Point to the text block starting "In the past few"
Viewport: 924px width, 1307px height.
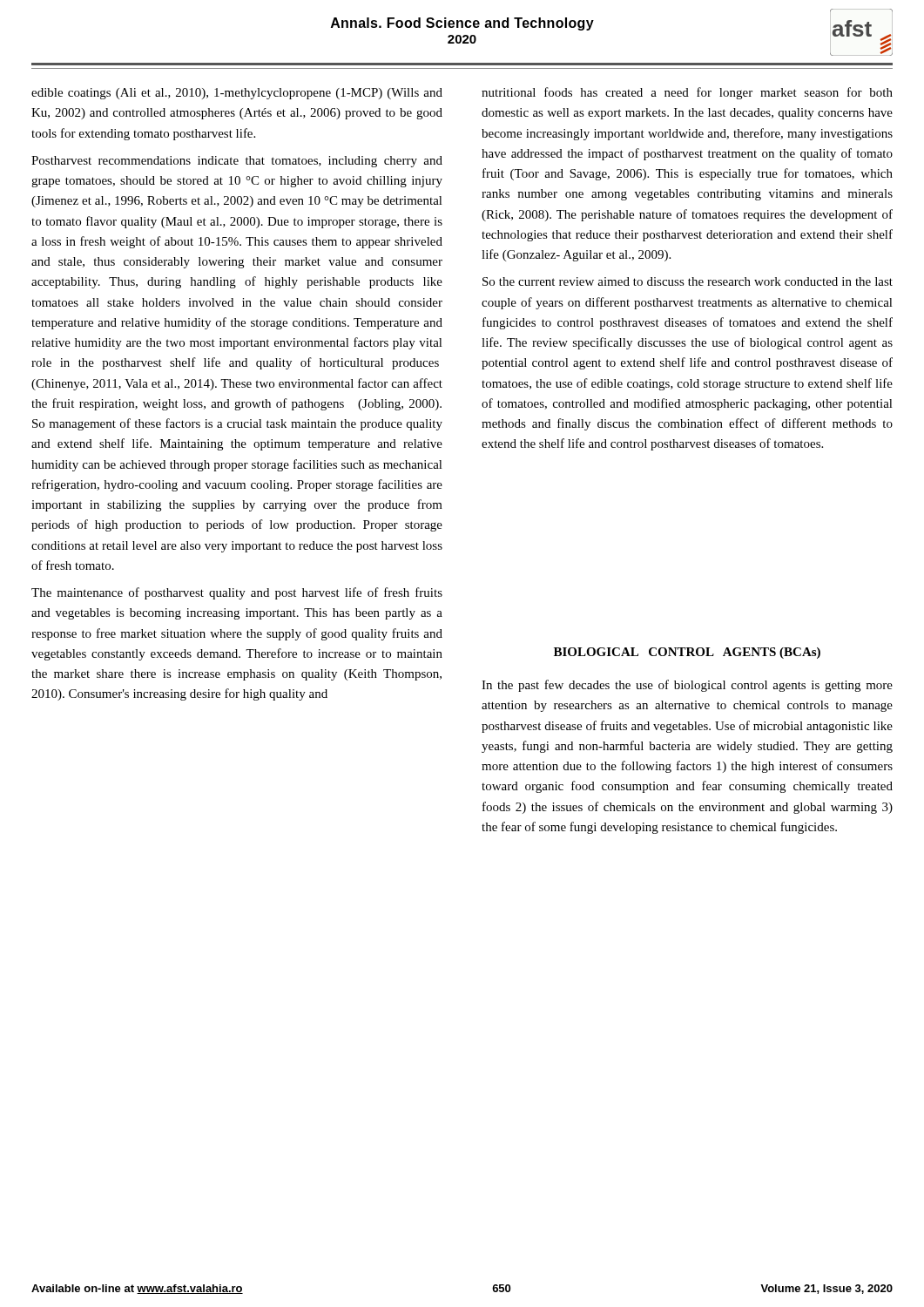click(x=687, y=756)
